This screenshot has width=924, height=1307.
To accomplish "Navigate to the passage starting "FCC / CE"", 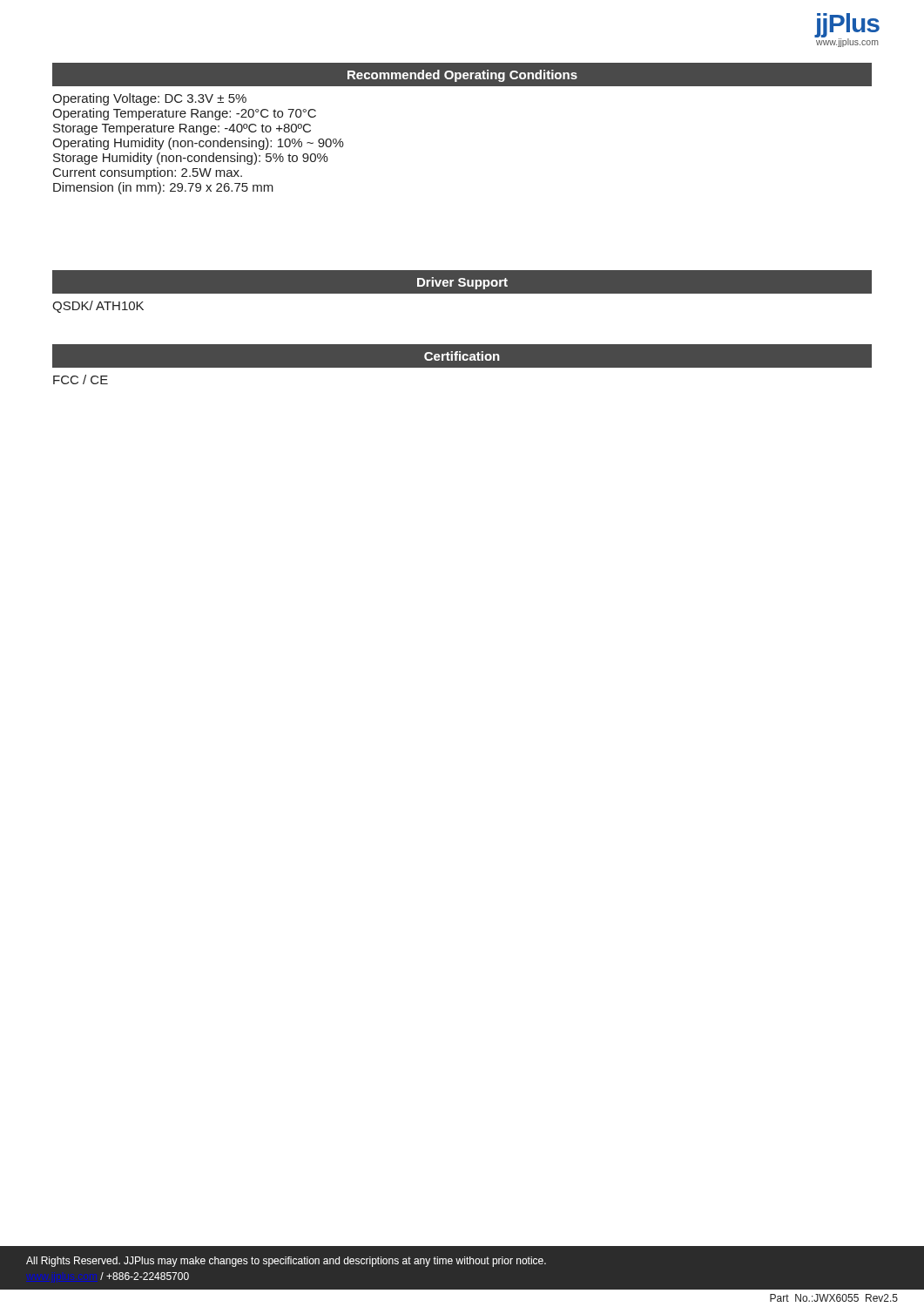I will tap(80, 379).
